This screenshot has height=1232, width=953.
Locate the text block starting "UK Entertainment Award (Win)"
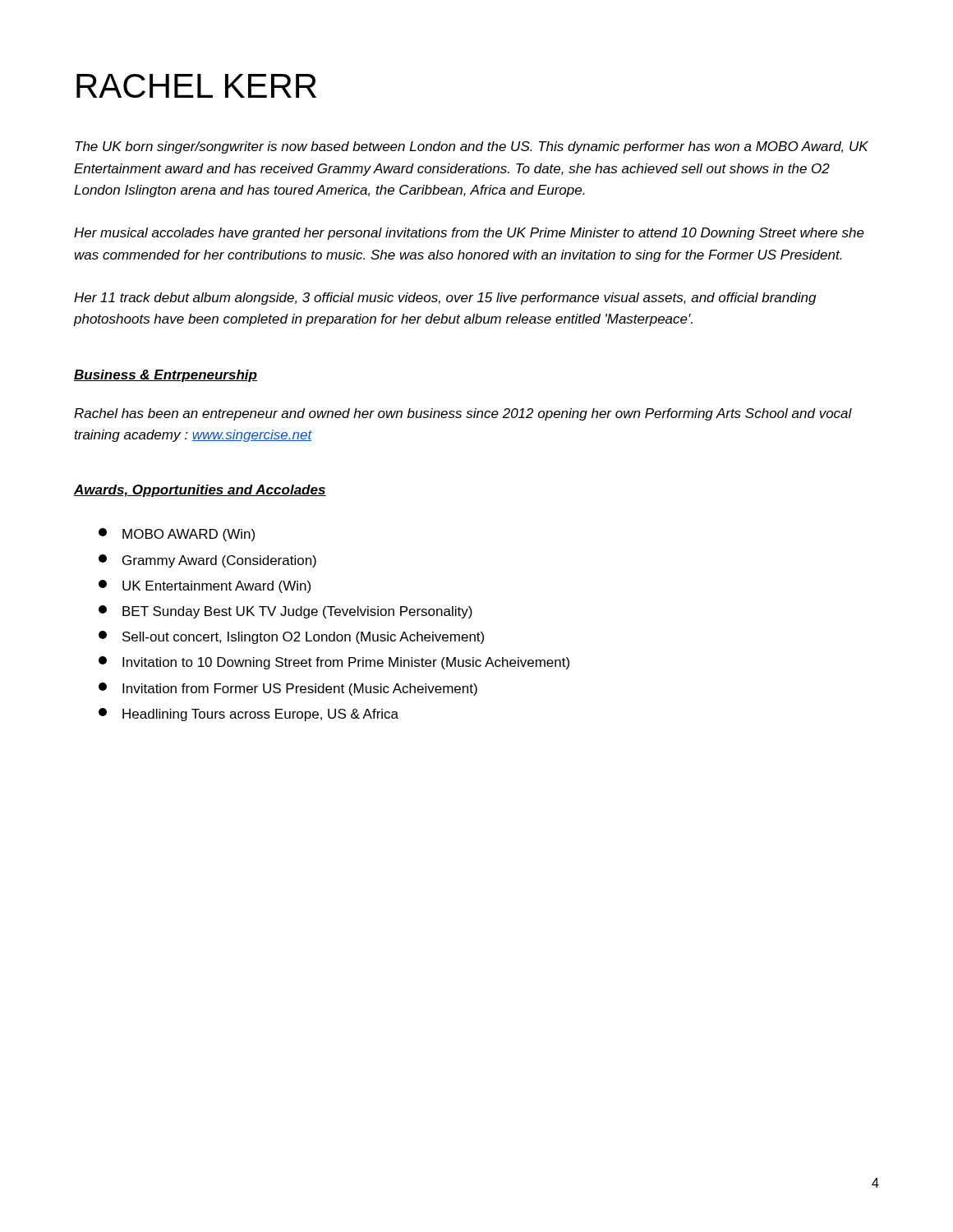pos(205,586)
